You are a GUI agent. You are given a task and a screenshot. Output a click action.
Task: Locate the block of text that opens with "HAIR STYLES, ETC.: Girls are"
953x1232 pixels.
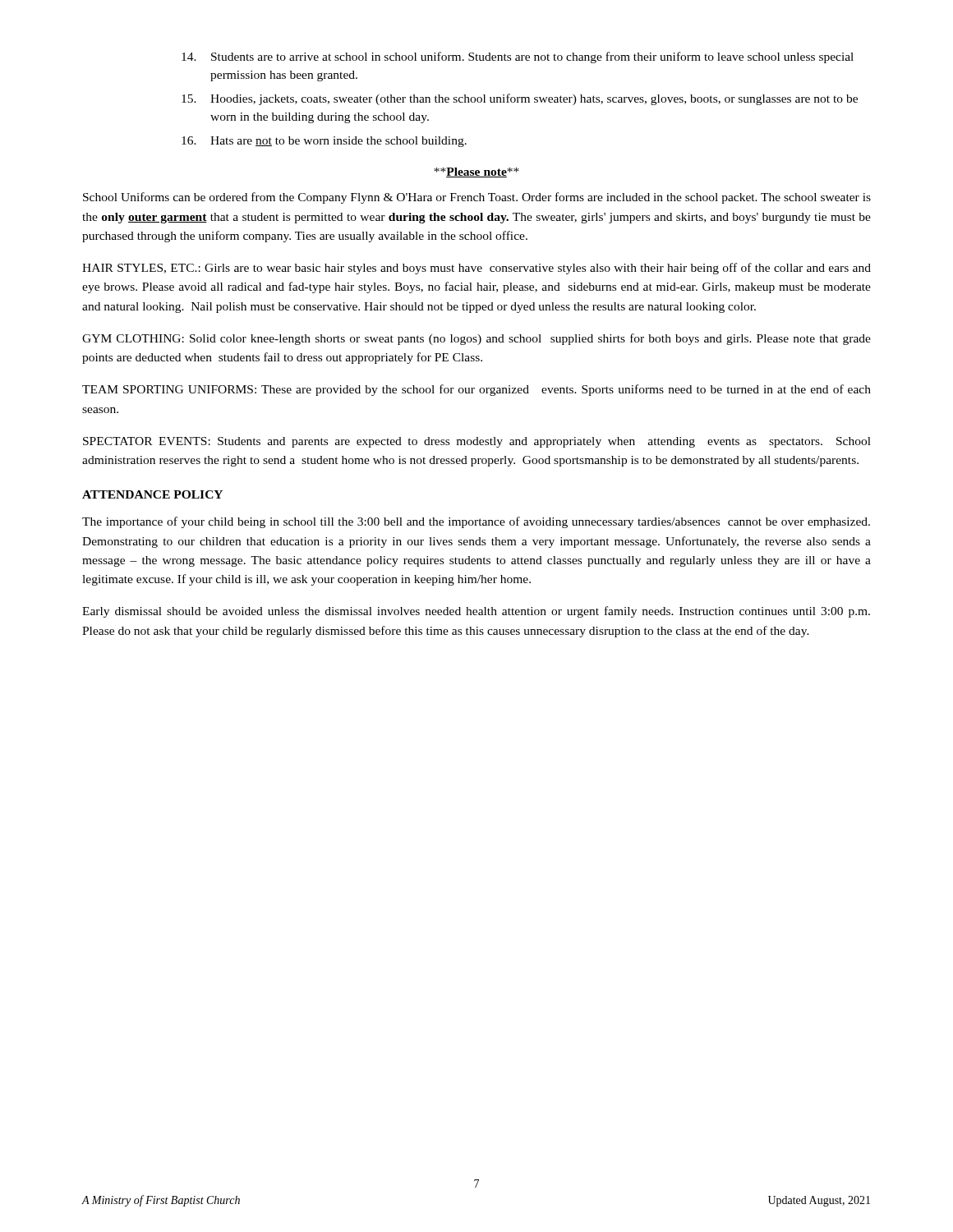click(476, 287)
